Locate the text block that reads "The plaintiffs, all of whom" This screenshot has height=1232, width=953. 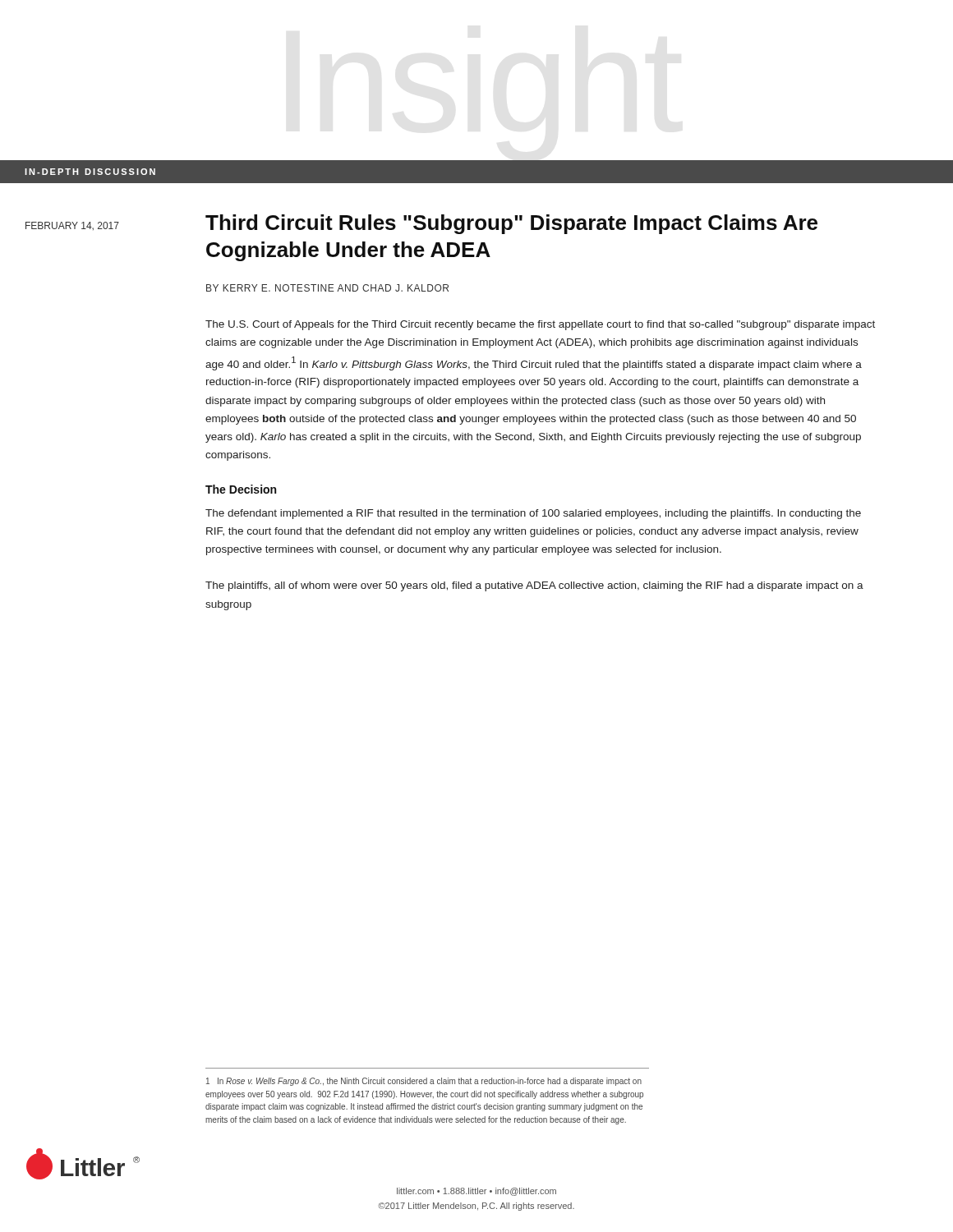(534, 595)
